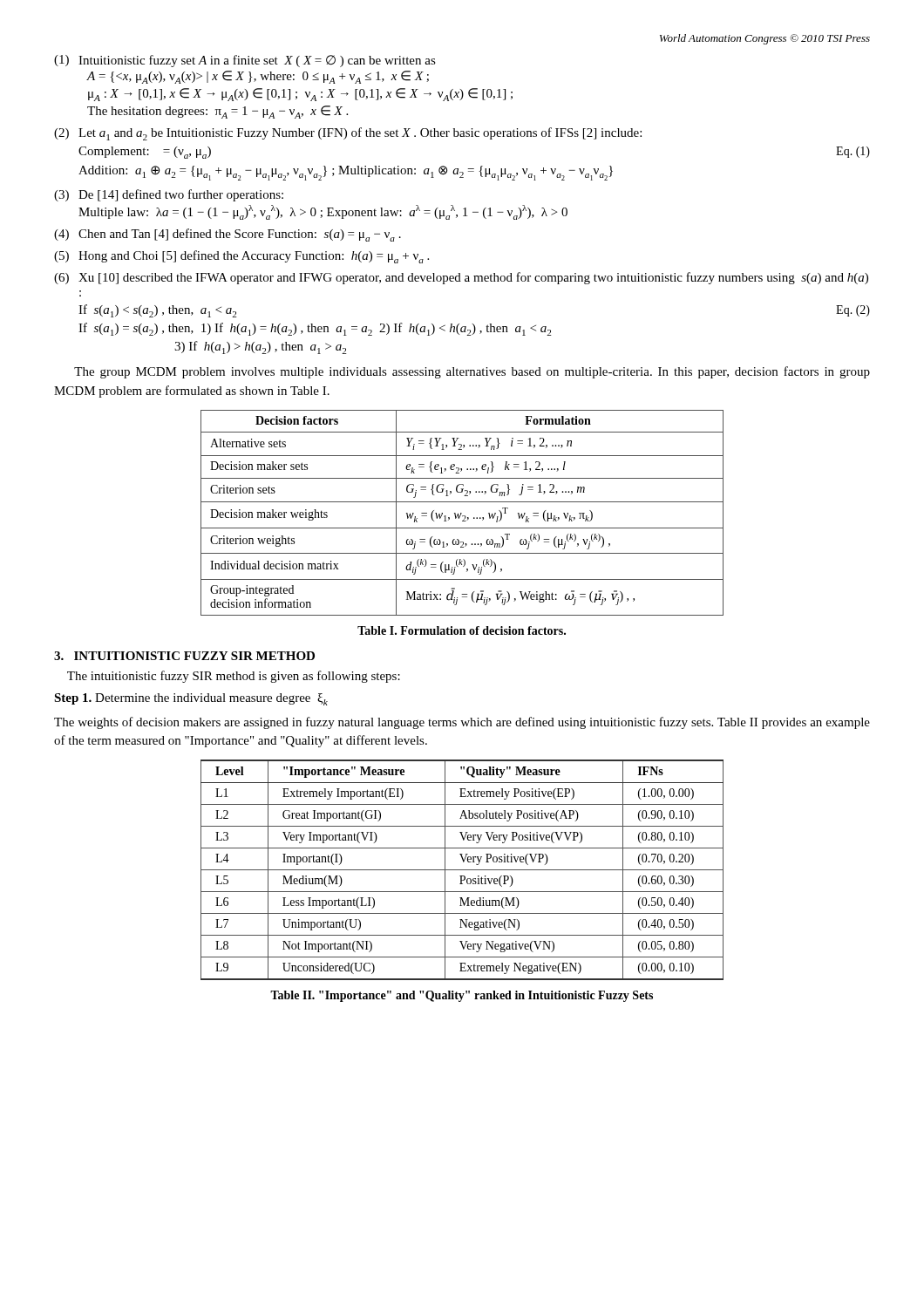Locate the text block starting "(1) Intuitionistic fuzzy"
Screen dimensions: 1308x924
(462, 86)
